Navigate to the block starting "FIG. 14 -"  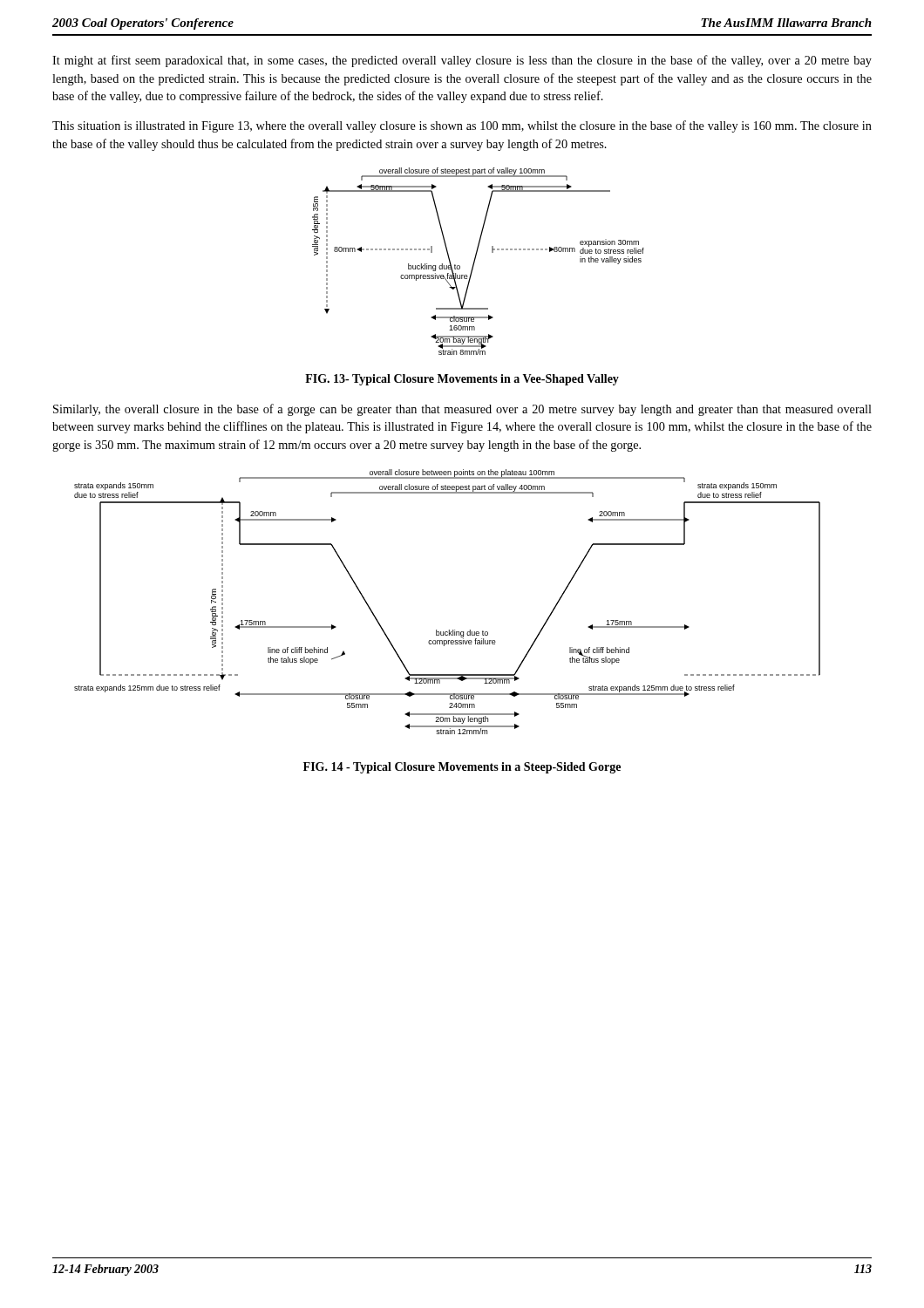[x=462, y=767]
